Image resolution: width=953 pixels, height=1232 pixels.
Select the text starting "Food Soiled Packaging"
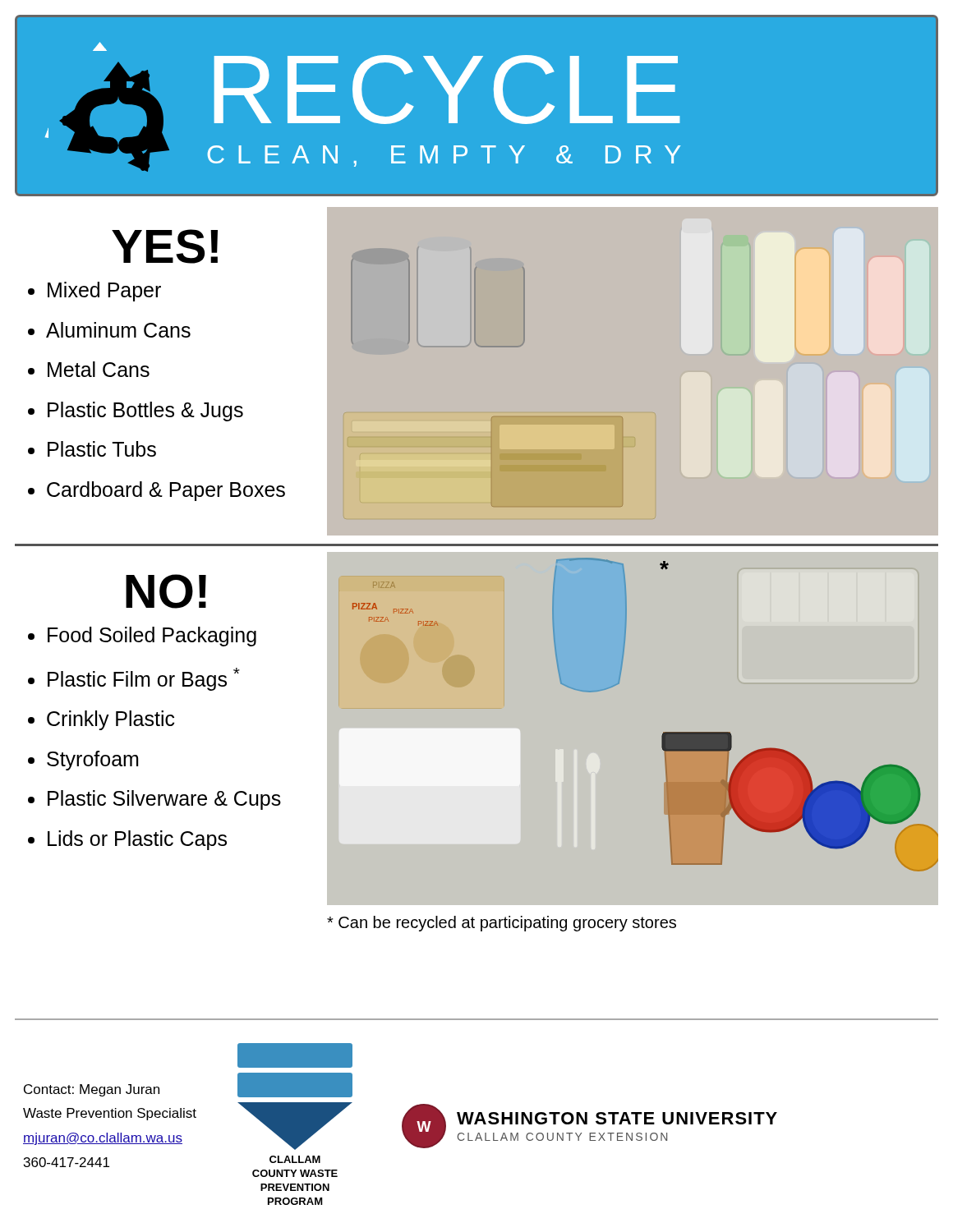click(x=152, y=635)
